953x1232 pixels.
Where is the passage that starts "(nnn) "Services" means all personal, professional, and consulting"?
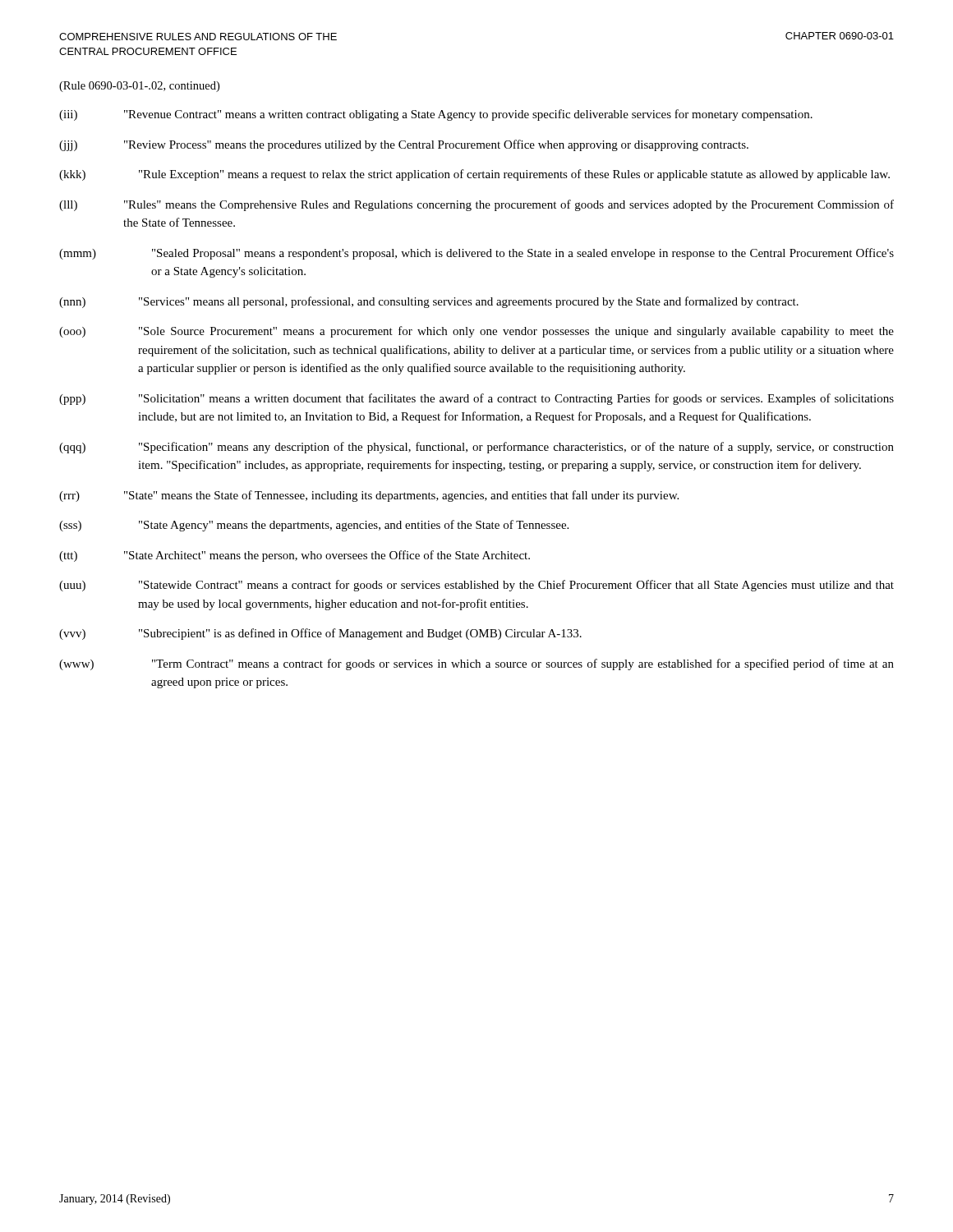pyautogui.click(x=476, y=301)
